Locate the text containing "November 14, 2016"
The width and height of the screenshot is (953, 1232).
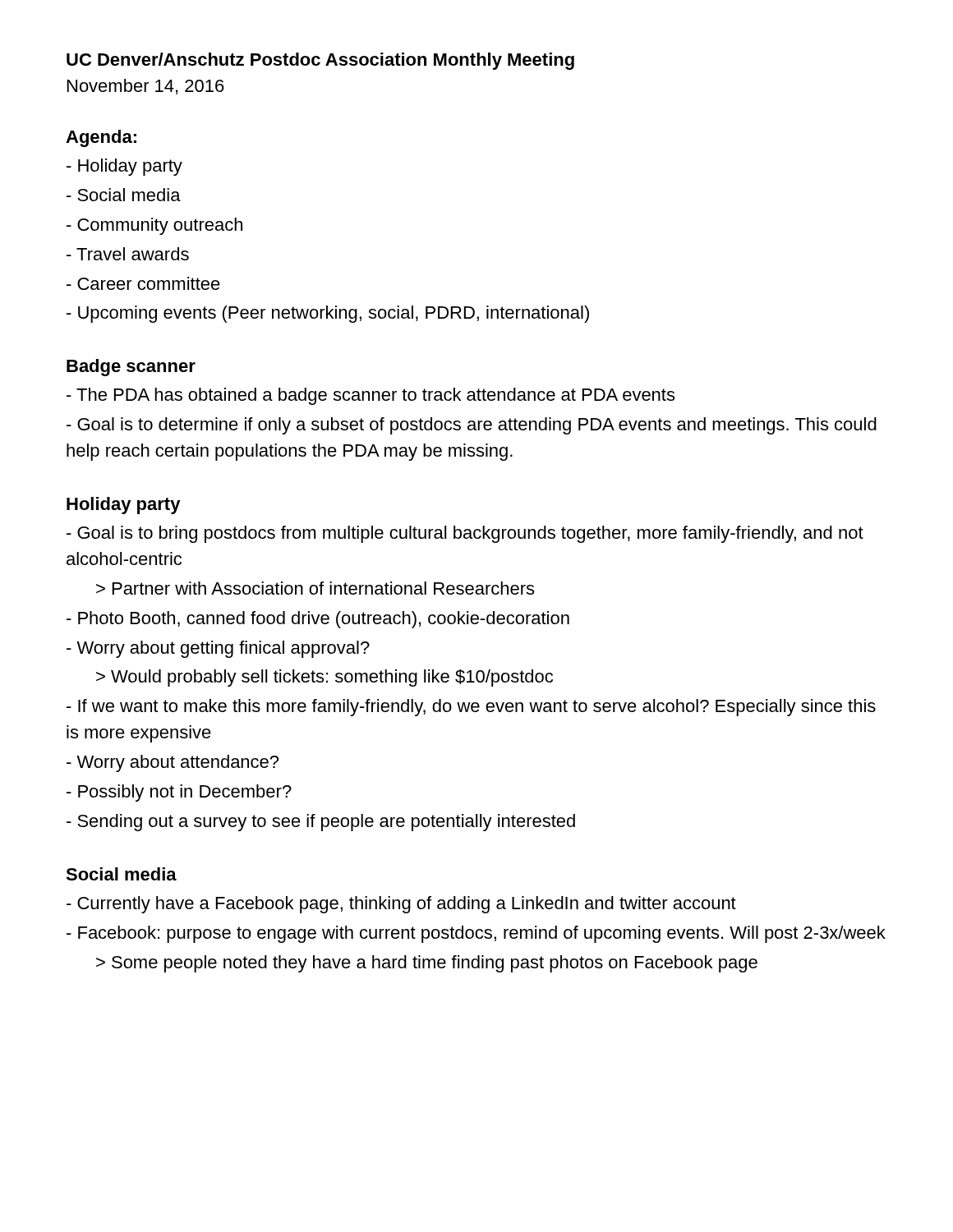pyautogui.click(x=145, y=86)
